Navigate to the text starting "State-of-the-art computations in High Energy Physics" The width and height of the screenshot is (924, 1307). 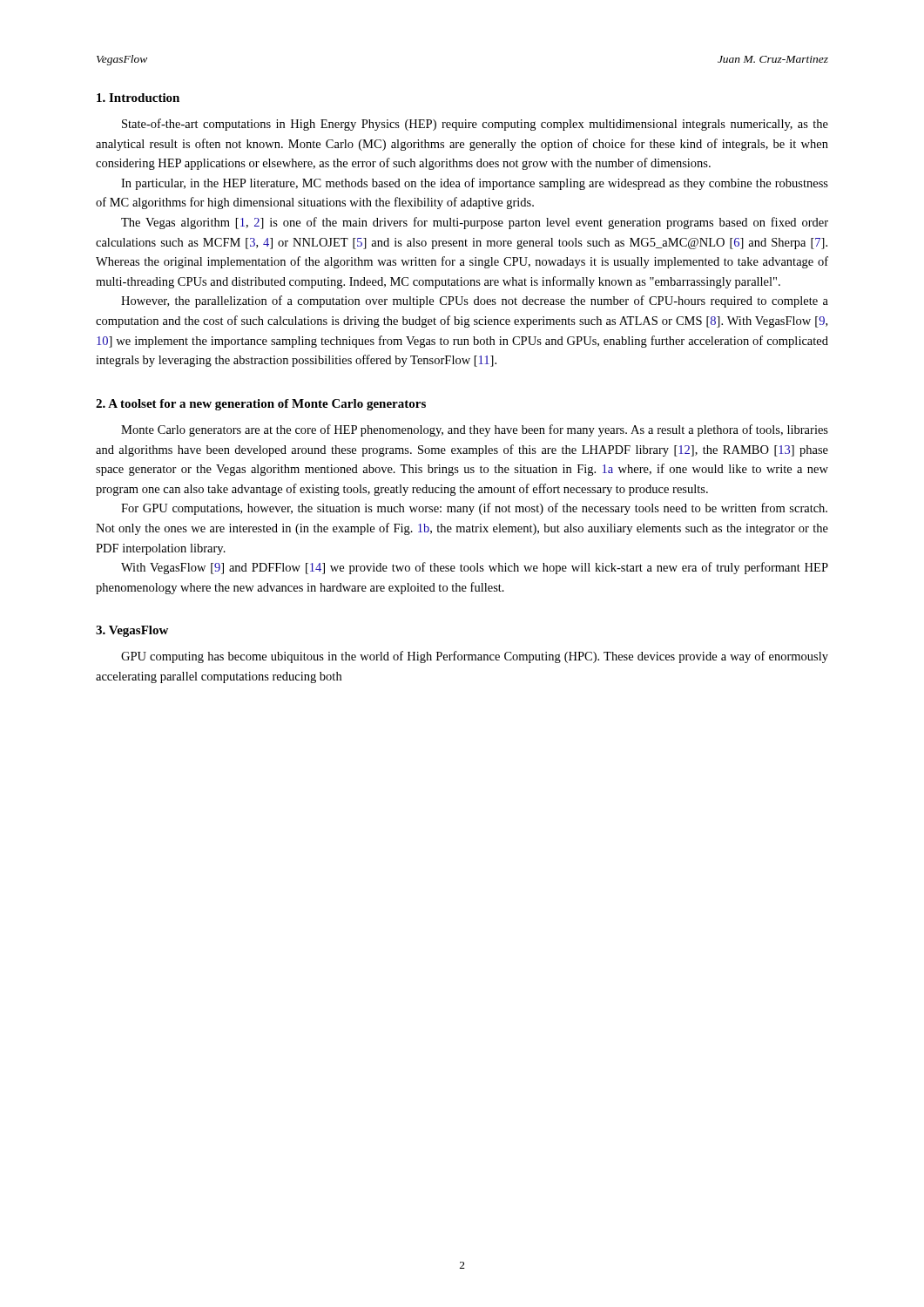point(462,143)
